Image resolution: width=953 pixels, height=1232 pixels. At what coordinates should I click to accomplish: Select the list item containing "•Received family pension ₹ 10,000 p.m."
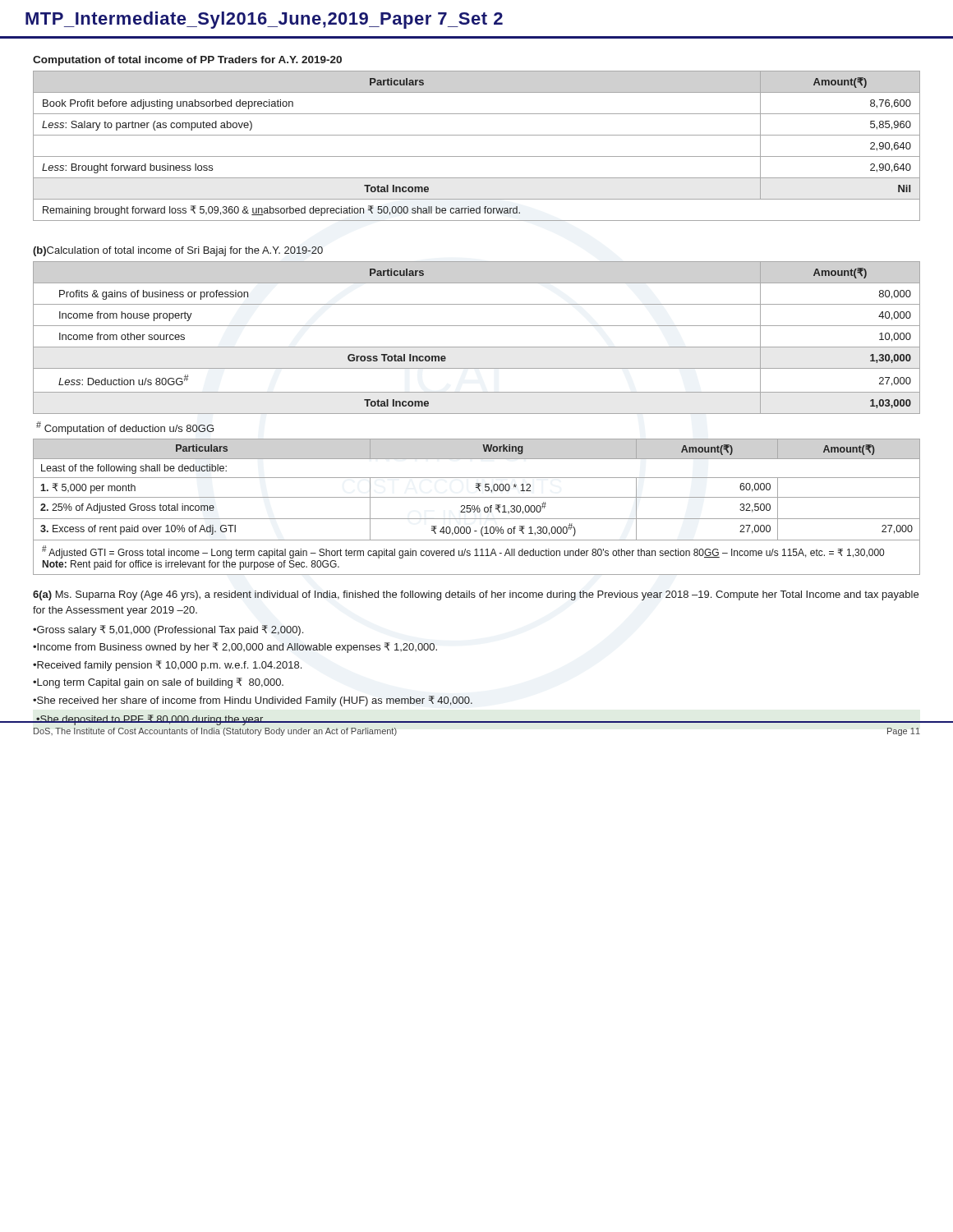(168, 665)
